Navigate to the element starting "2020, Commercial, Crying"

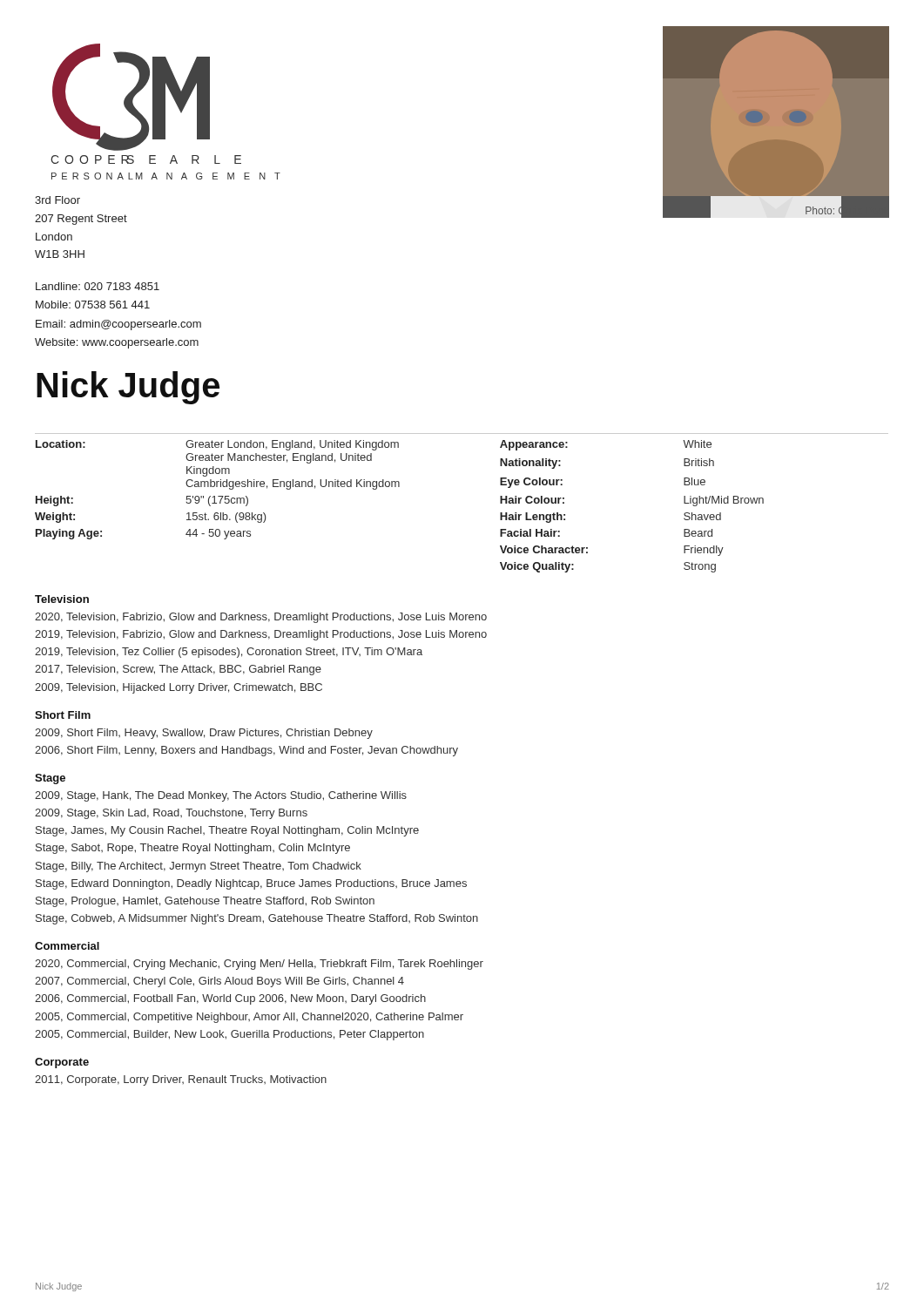259,963
